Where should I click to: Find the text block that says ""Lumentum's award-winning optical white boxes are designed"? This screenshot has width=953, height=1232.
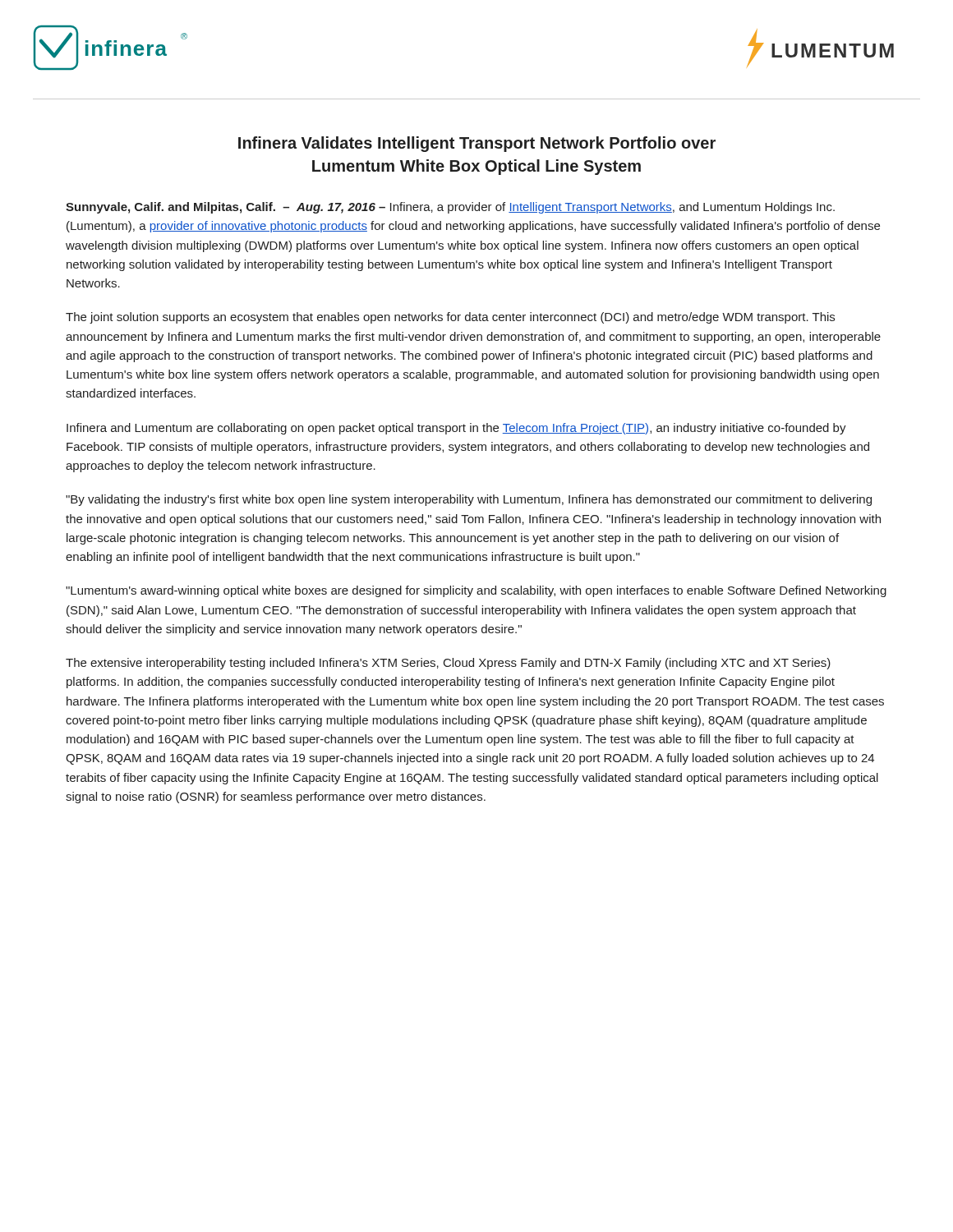point(476,609)
